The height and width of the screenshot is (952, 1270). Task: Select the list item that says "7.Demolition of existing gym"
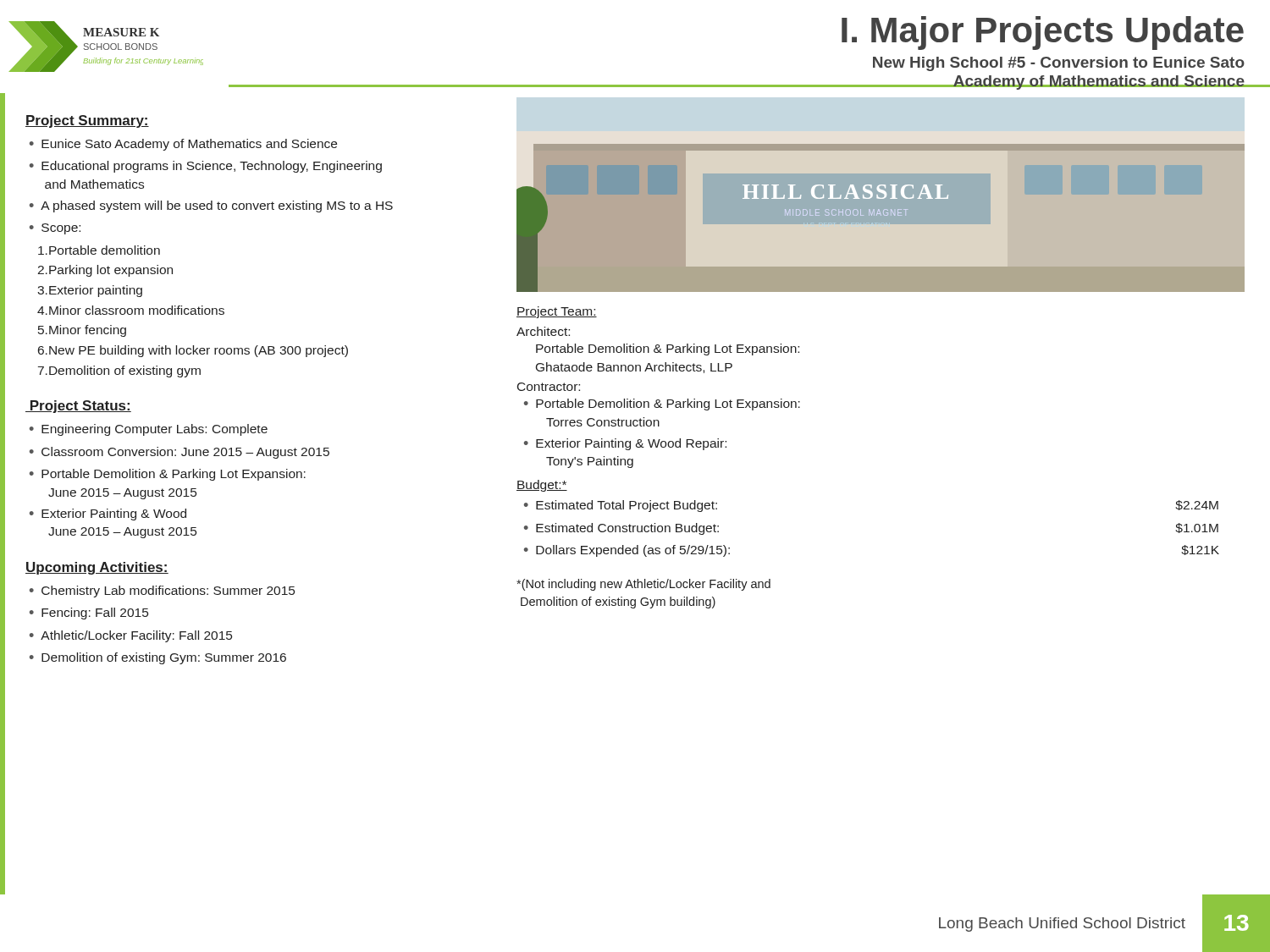tap(119, 370)
